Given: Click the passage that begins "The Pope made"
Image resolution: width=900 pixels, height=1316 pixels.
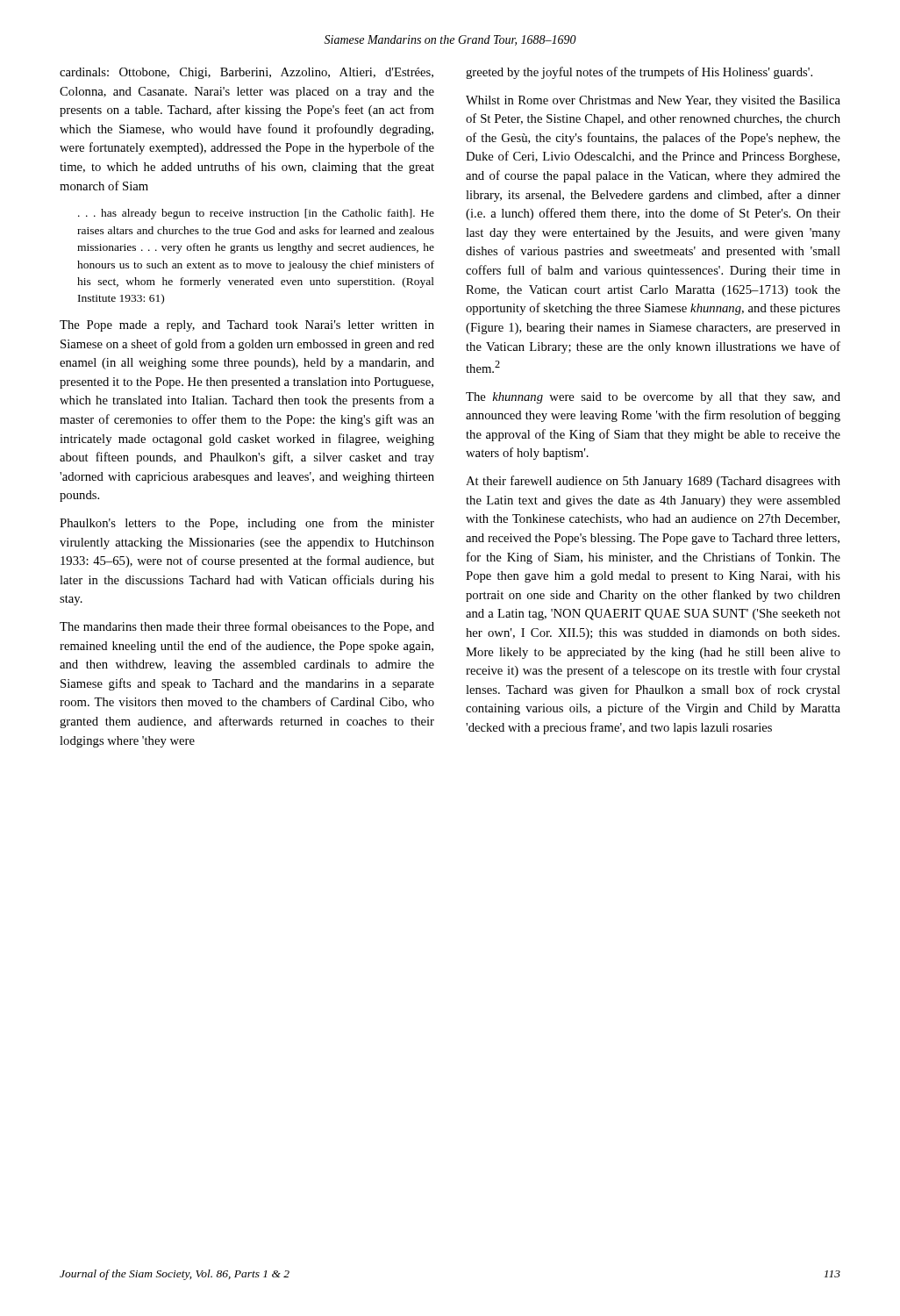Looking at the screenshot, I should [247, 411].
